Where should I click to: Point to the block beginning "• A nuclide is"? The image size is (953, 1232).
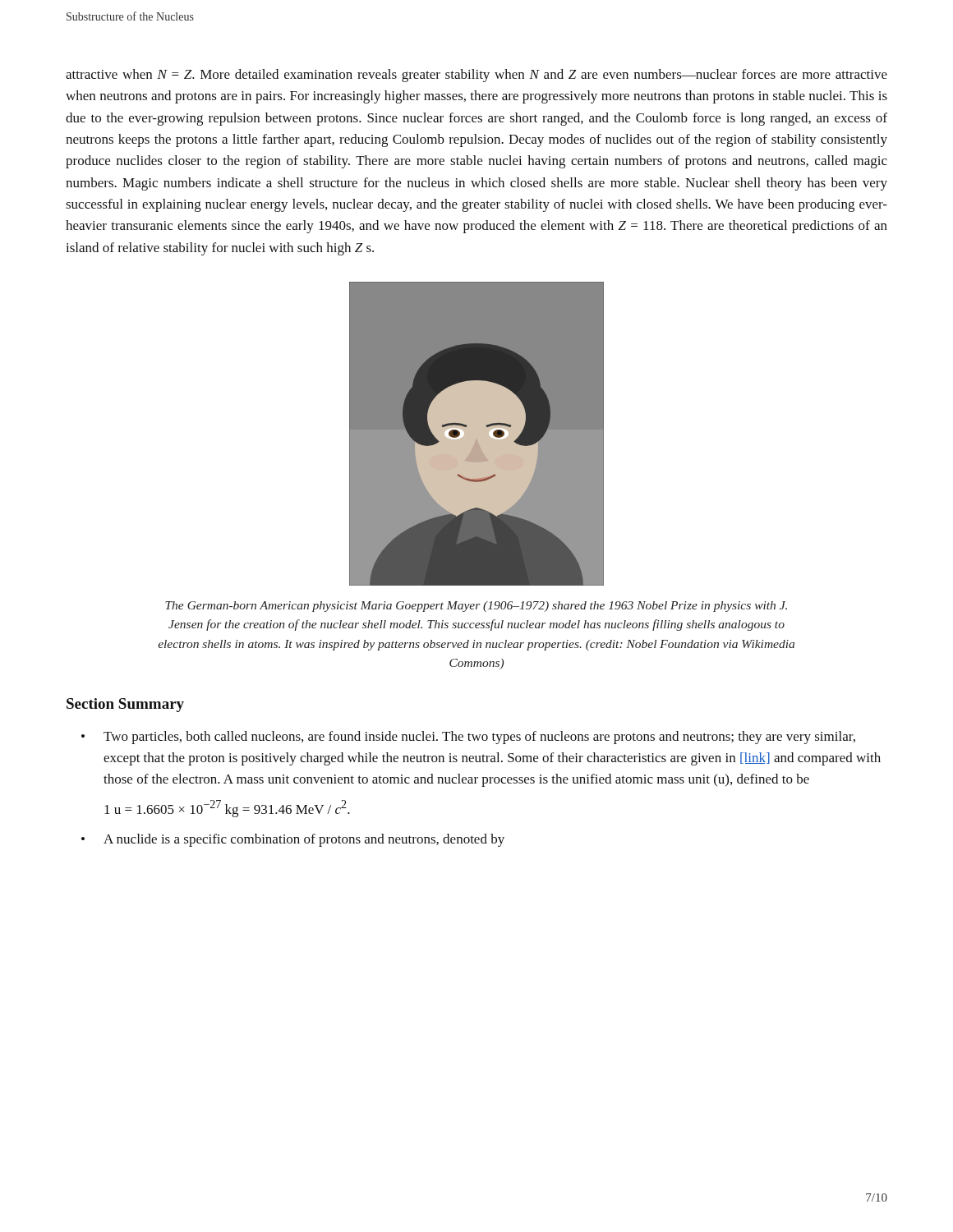click(476, 839)
